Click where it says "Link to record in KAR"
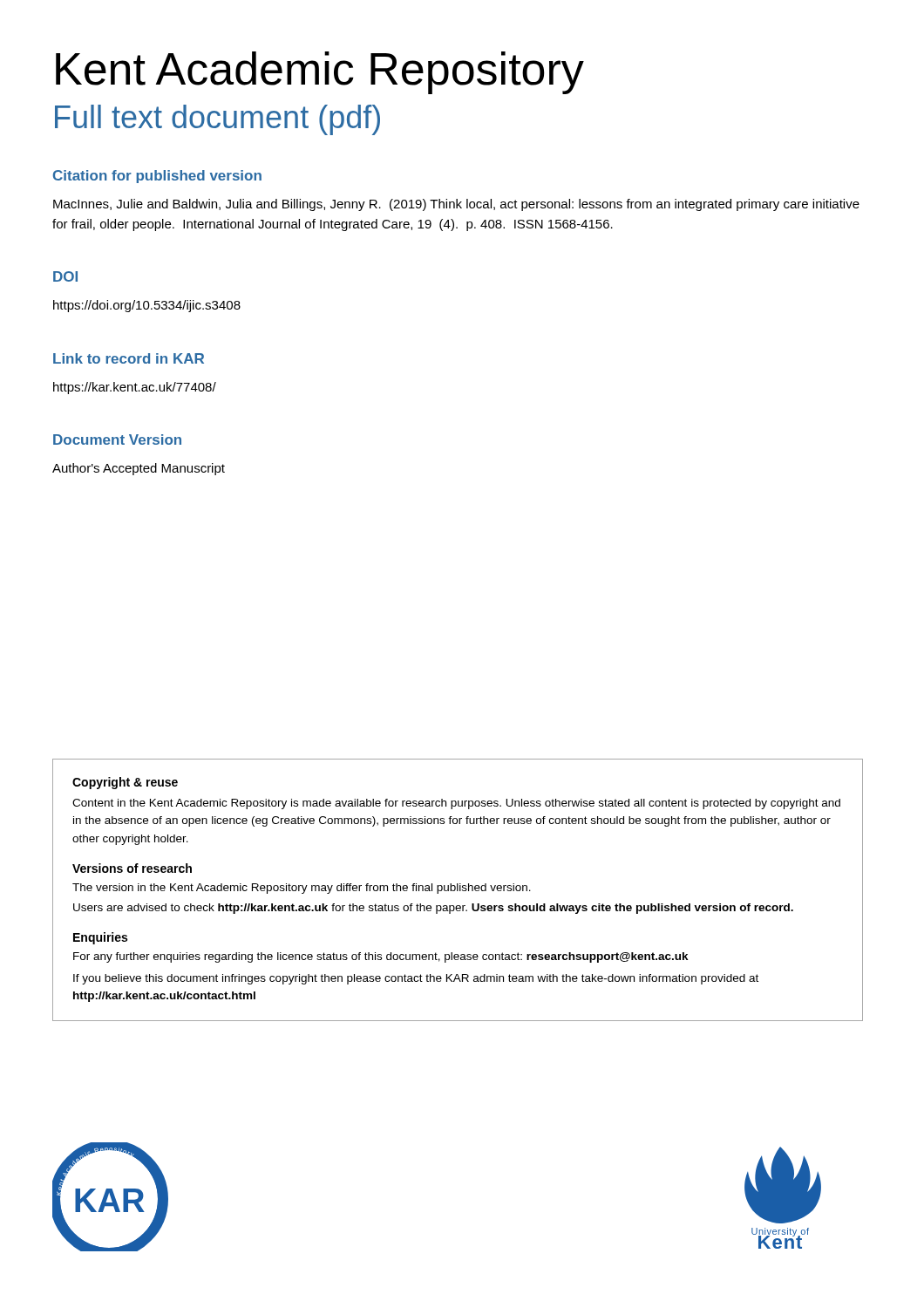Screen dimensions: 1308x924 click(x=128, y=358)
